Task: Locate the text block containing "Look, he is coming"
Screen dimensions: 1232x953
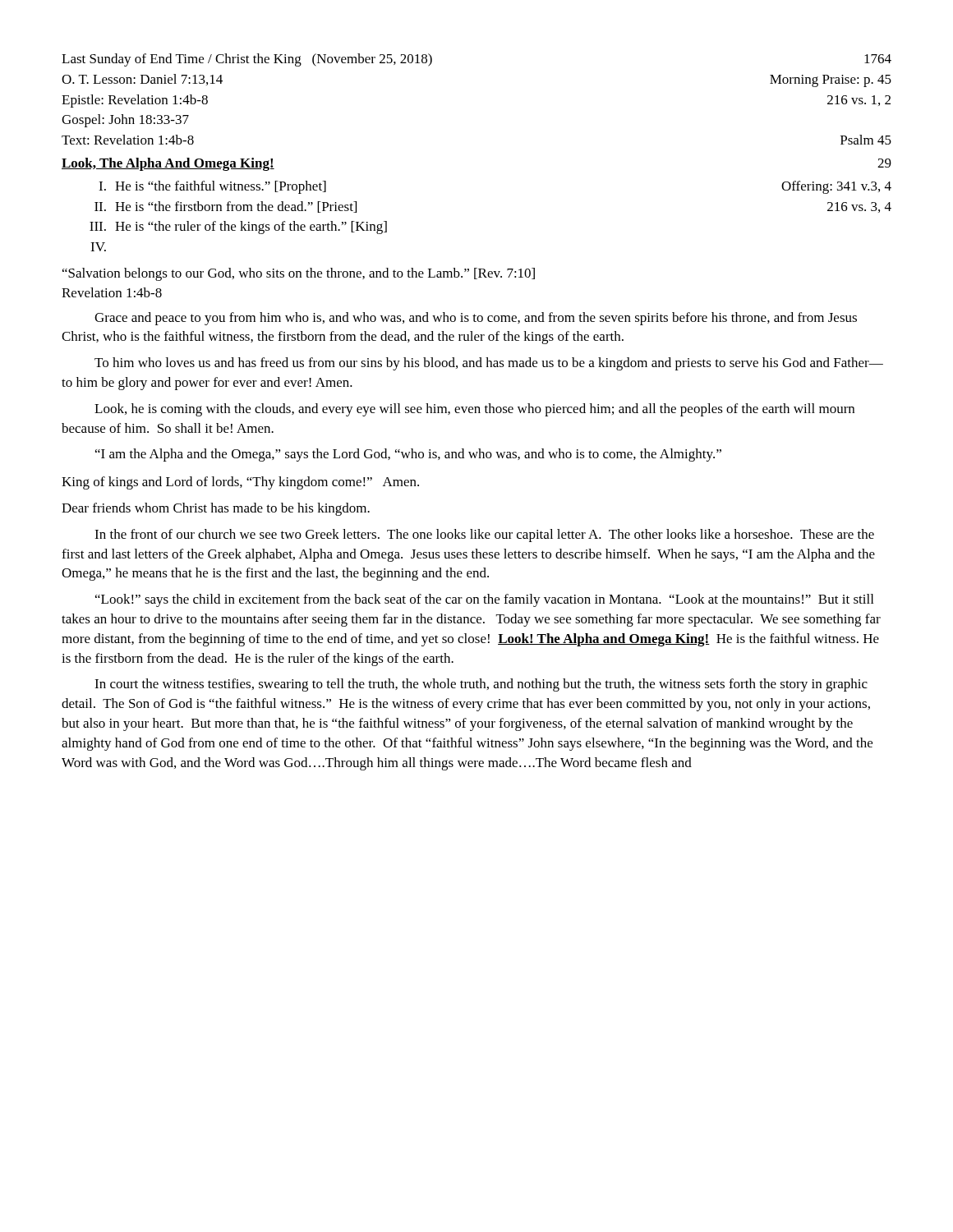Action: (458, 418)
